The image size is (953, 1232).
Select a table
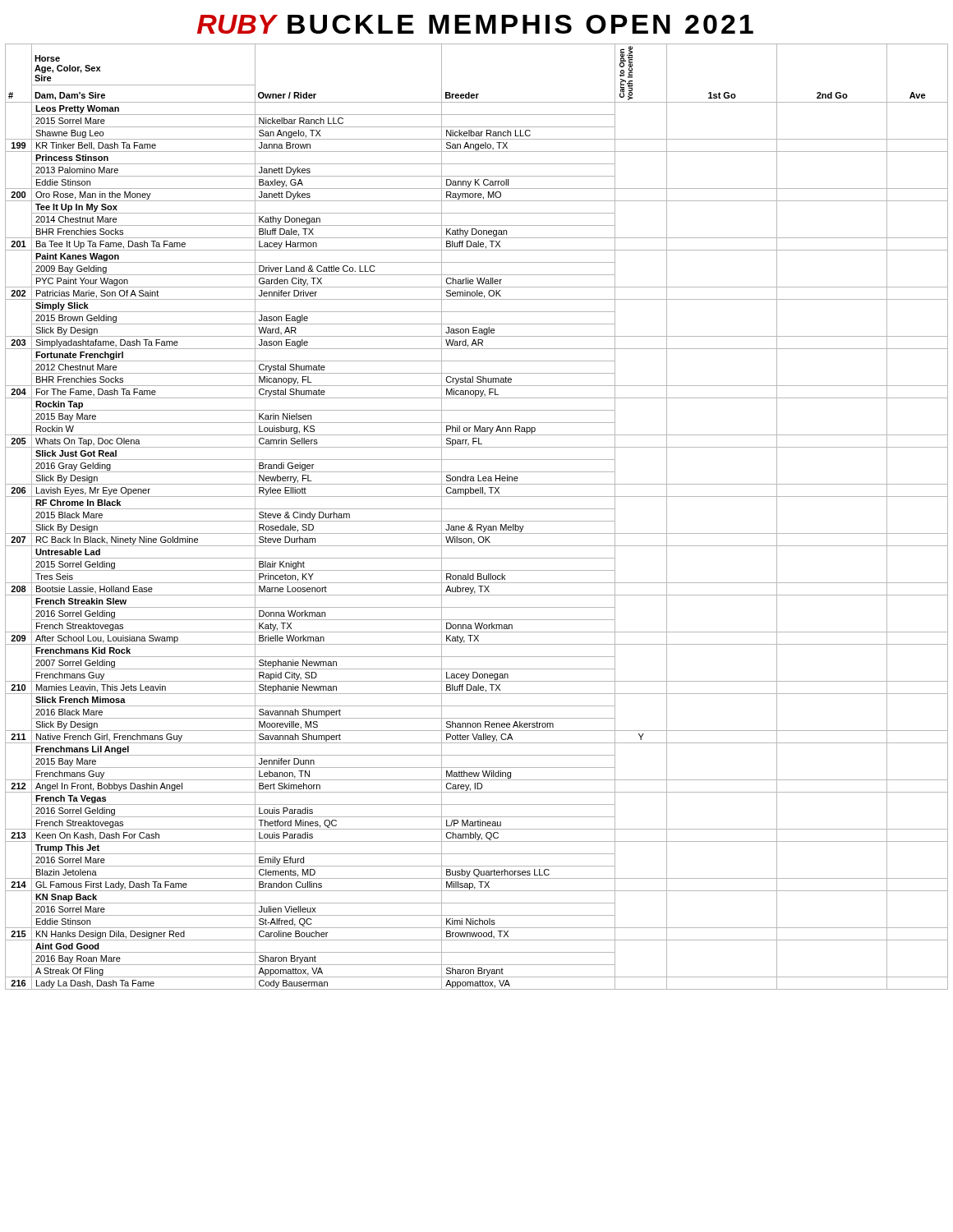tap(476, 517)
